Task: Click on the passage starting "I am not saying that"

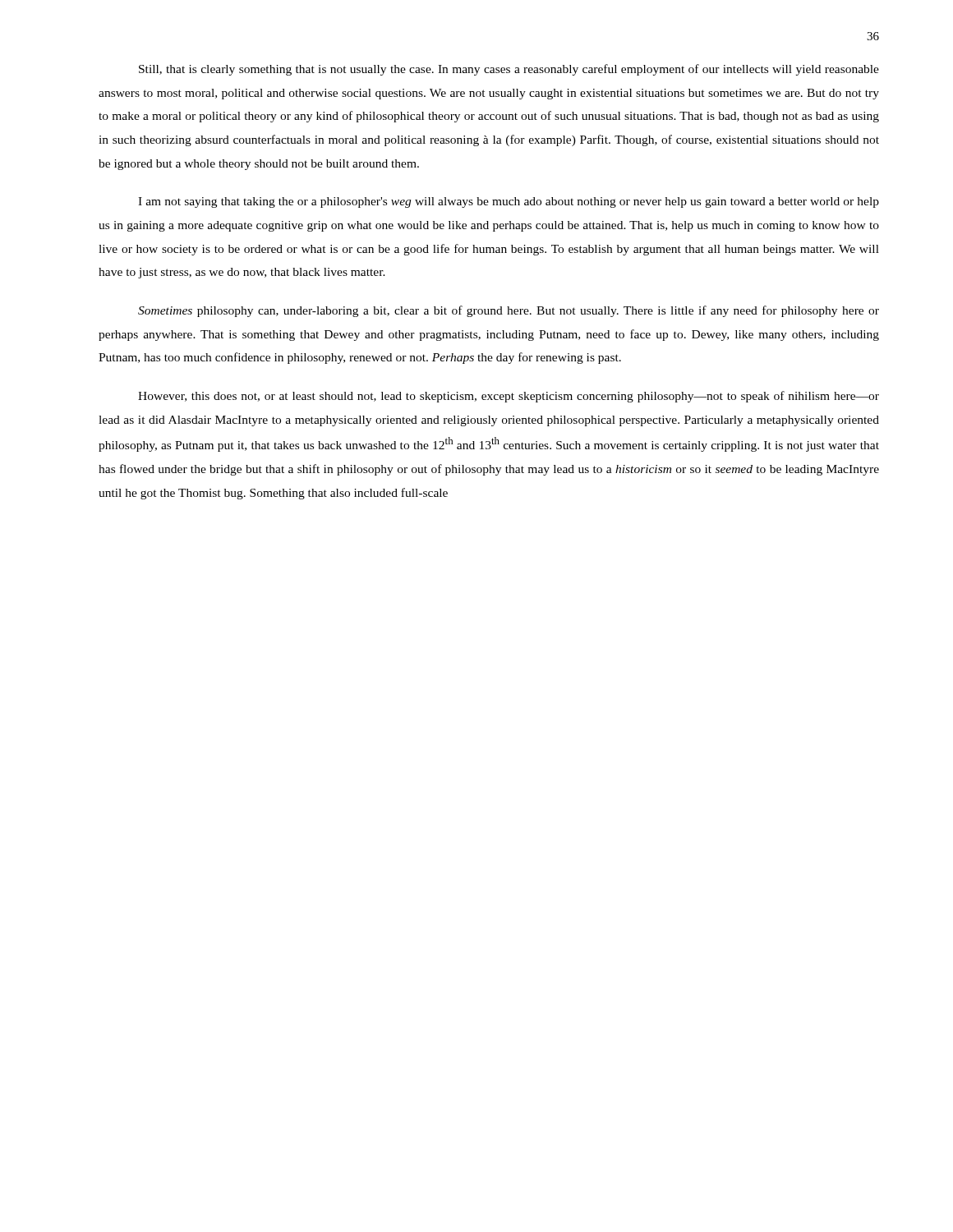Action: pyautogui.click(x=489, y=236)
